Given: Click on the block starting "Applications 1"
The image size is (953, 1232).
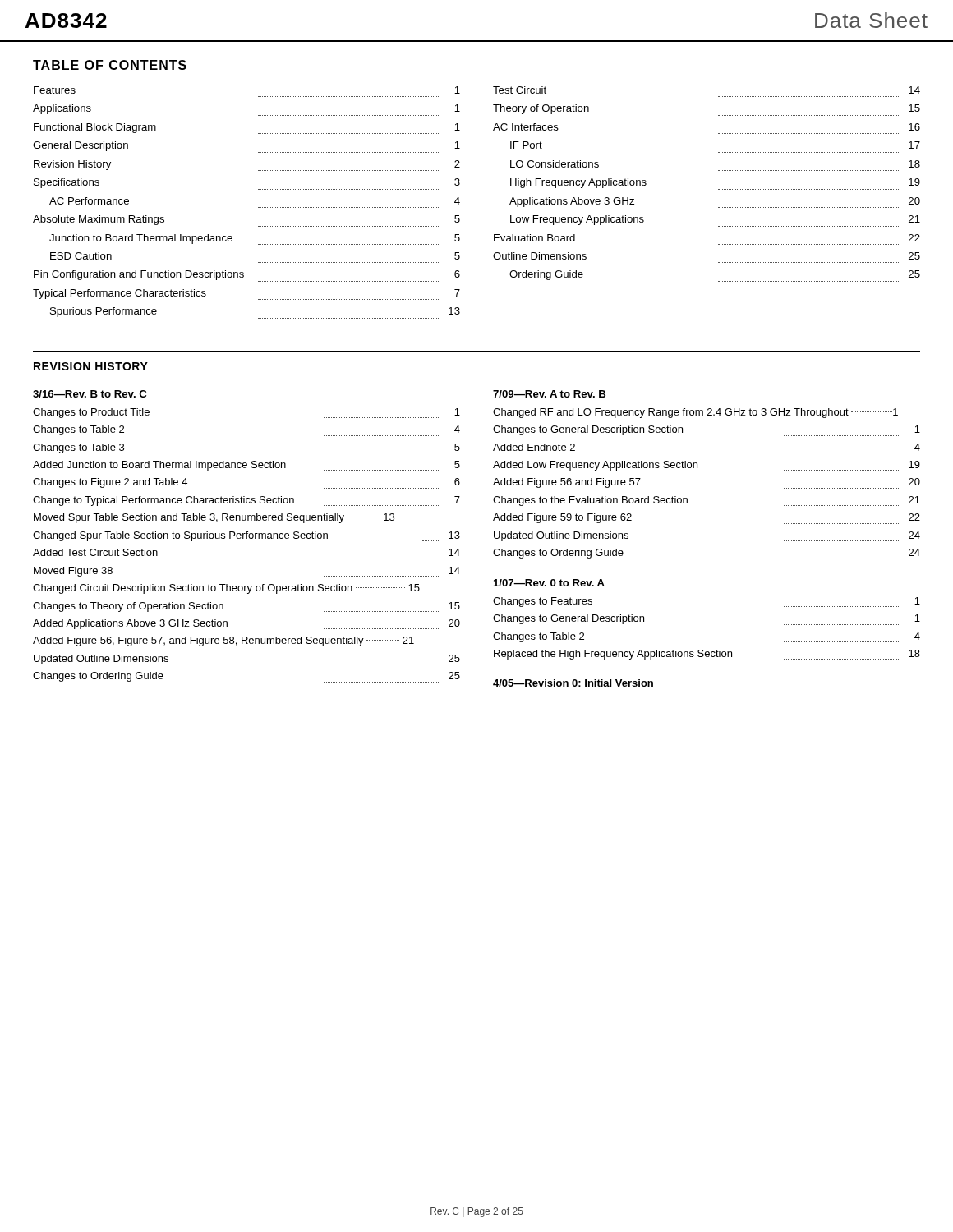Looking at the screenshot, I should coord(64,110).
